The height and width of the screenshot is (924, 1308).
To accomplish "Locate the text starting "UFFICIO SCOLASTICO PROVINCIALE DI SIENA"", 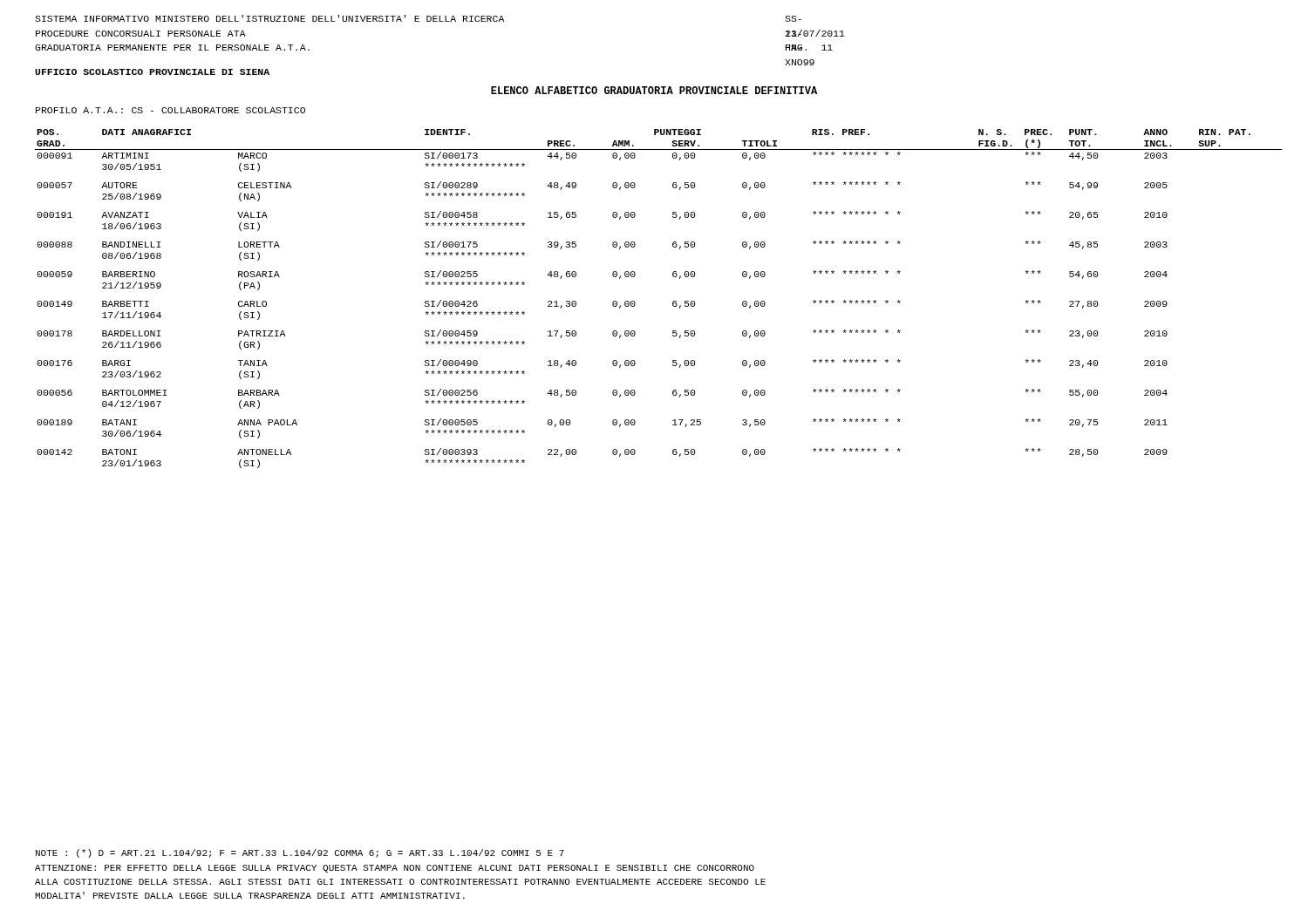I will click(x=152, y=72).
